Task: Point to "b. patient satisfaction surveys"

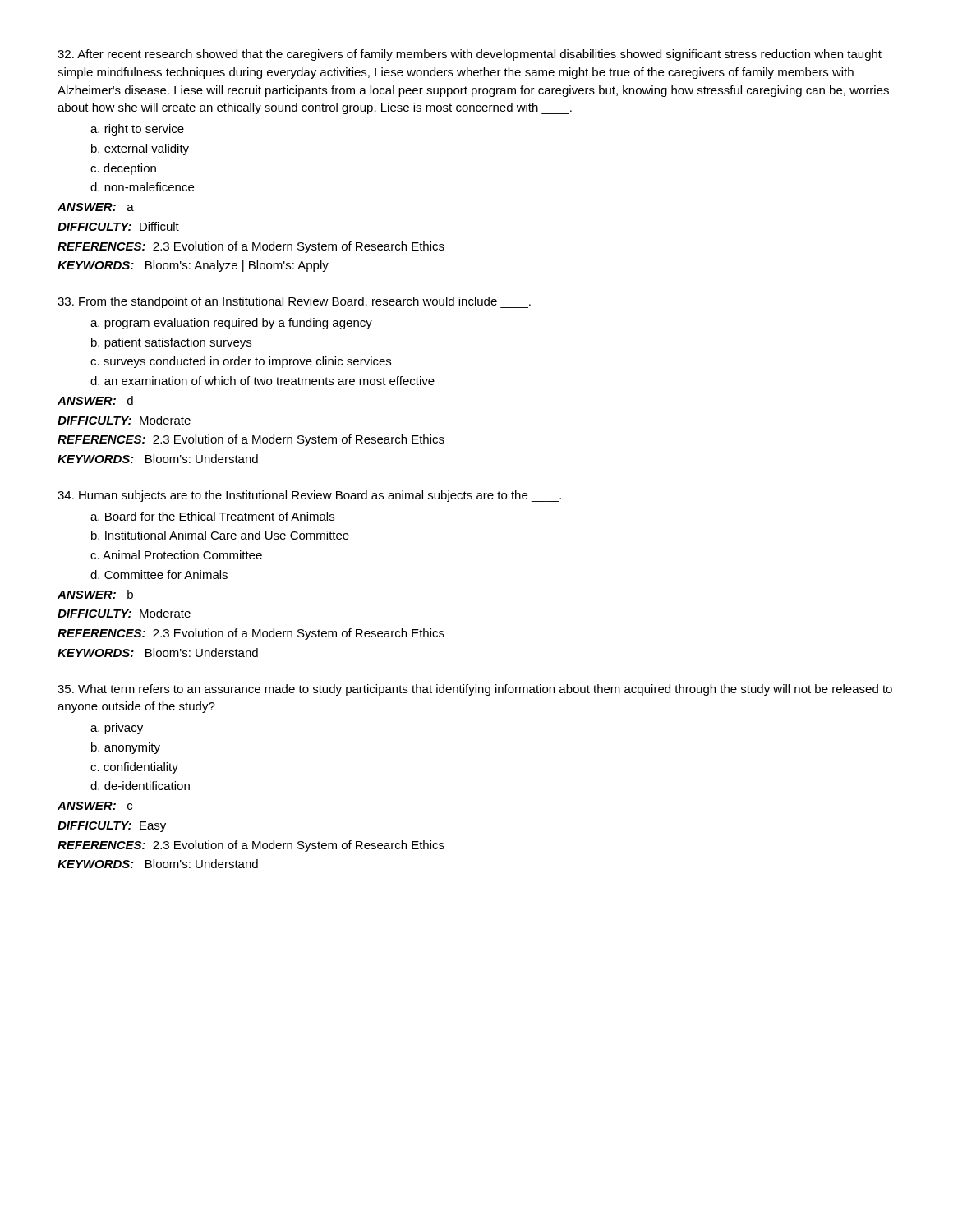Action: coord(171,343)
